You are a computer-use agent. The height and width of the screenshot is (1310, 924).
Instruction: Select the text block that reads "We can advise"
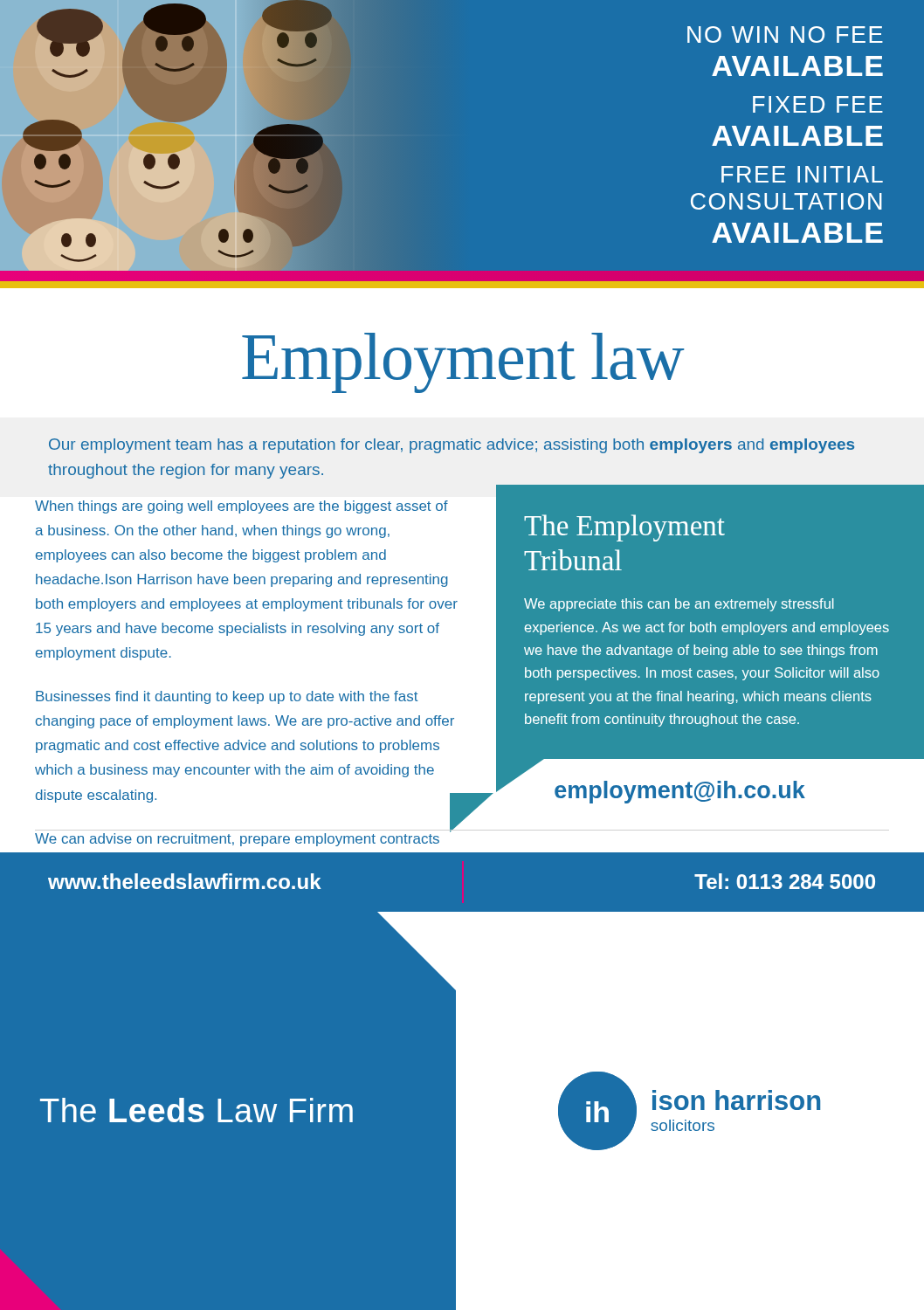pos(237,863)
